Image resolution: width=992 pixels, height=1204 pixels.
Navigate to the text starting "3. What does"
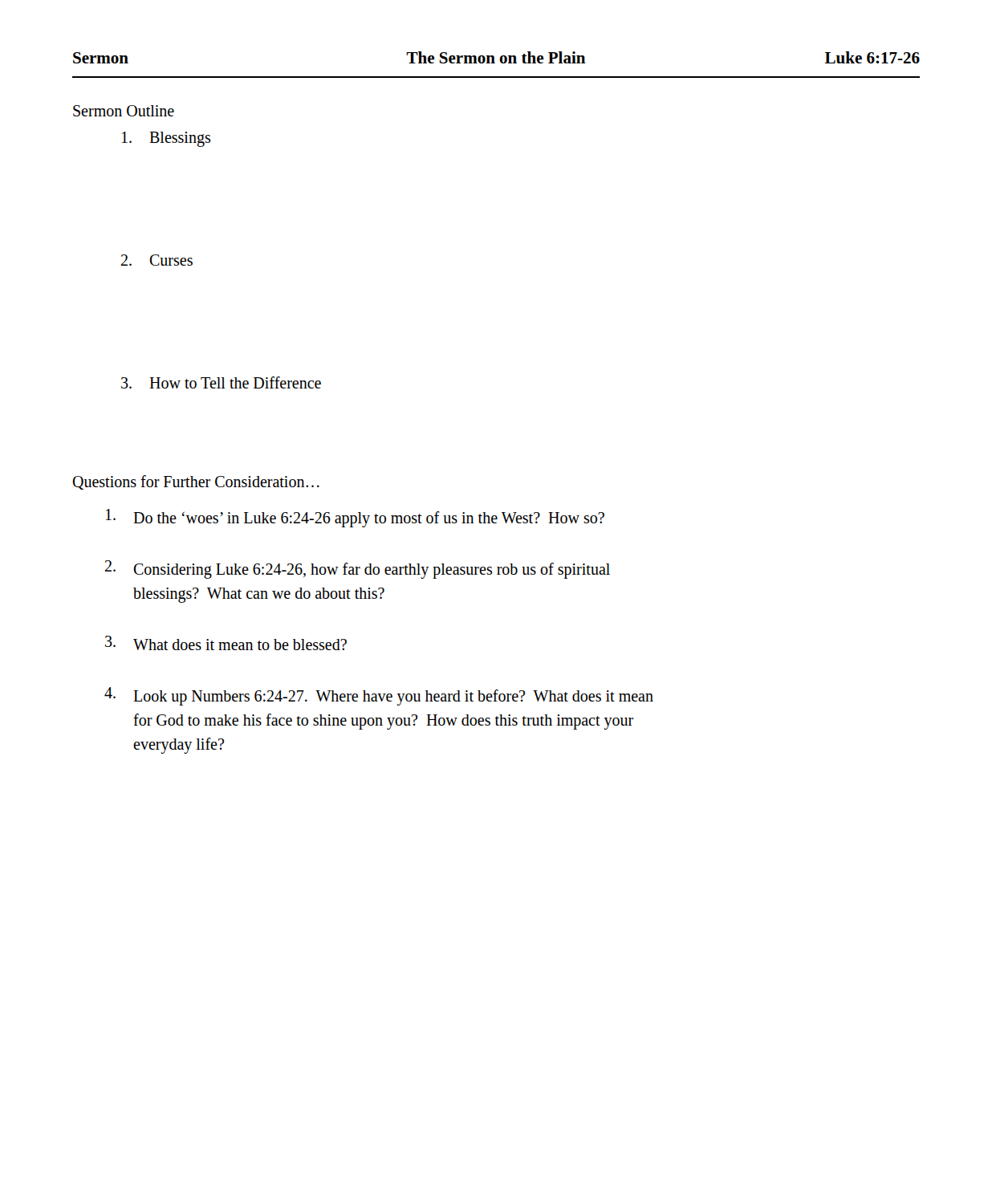pos(226,645)
